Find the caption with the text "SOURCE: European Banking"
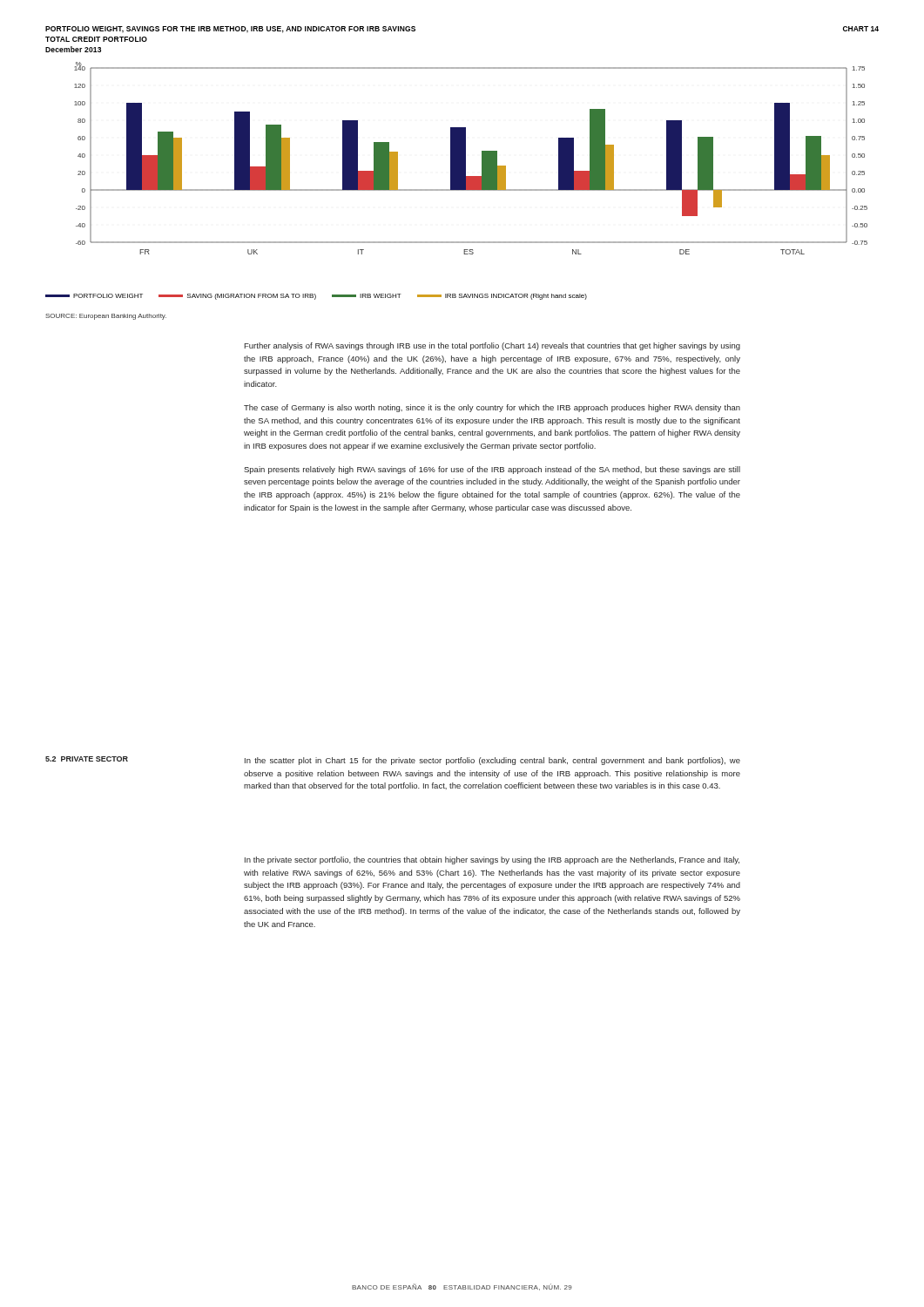 coord(106,316)
